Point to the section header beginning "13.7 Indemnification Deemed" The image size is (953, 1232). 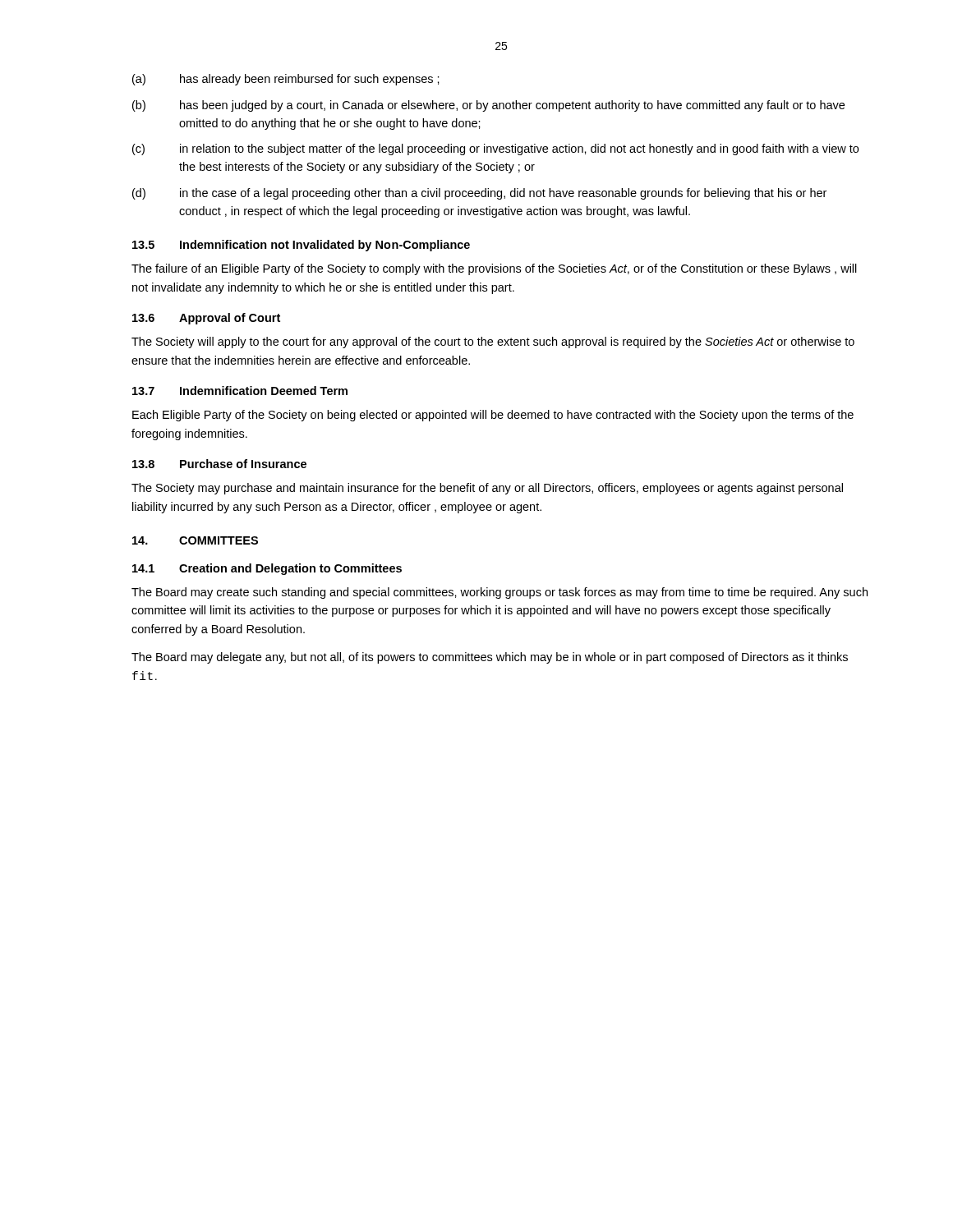240,391
